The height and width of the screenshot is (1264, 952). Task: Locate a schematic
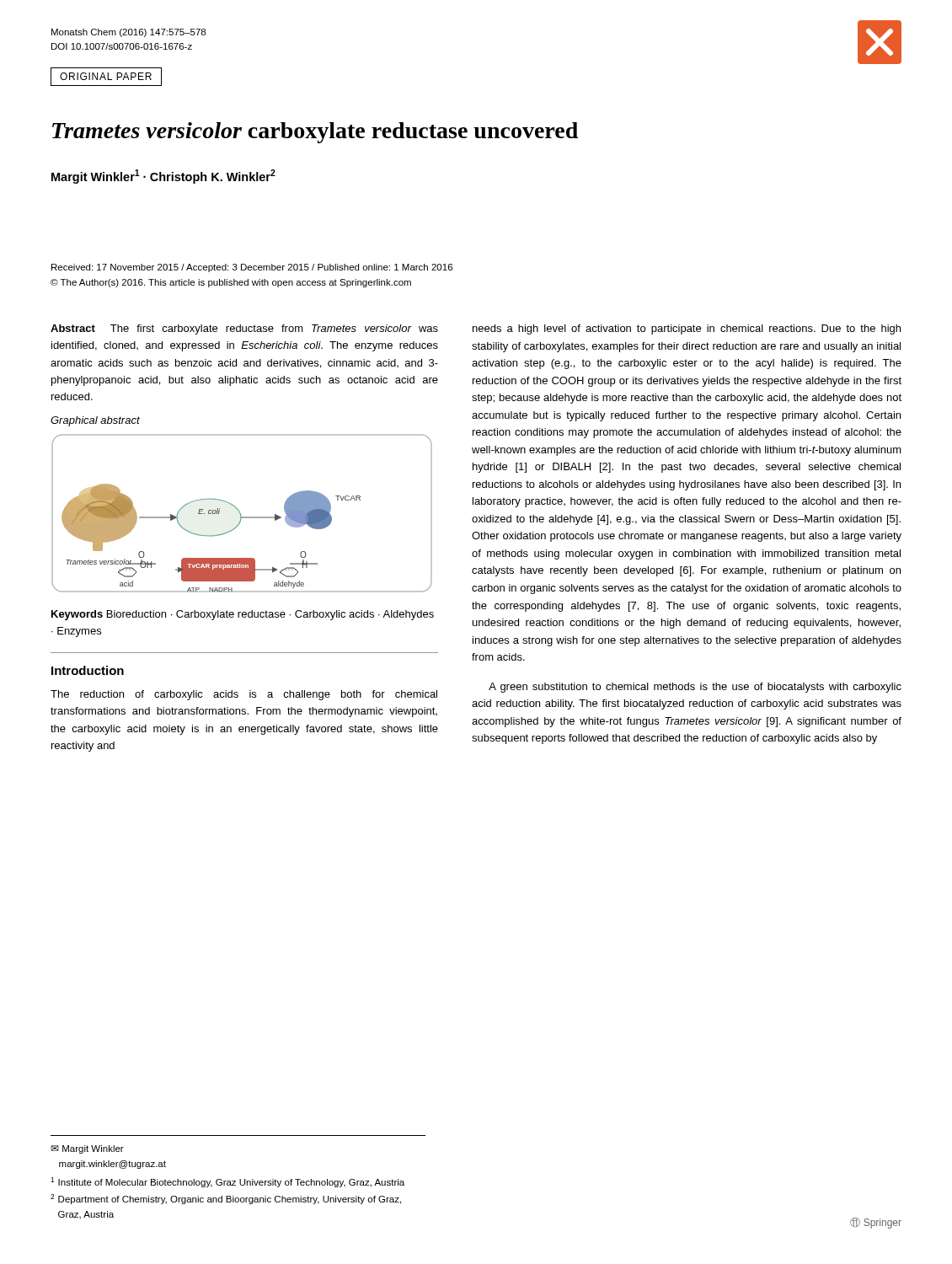(242, 515)
